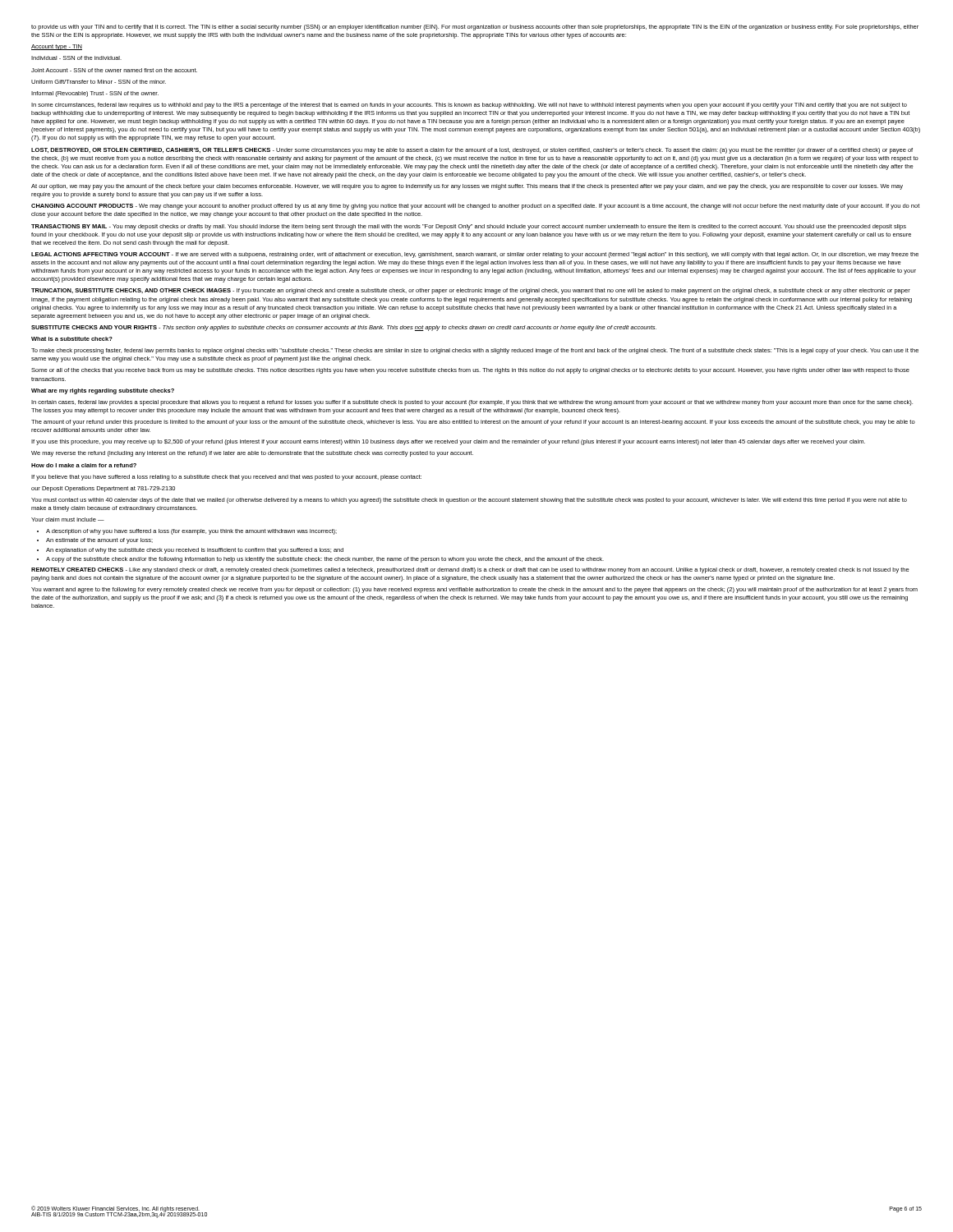
Task: Find the text block containing "If you use this procedure, you"
Action: (x=476, y=442)
